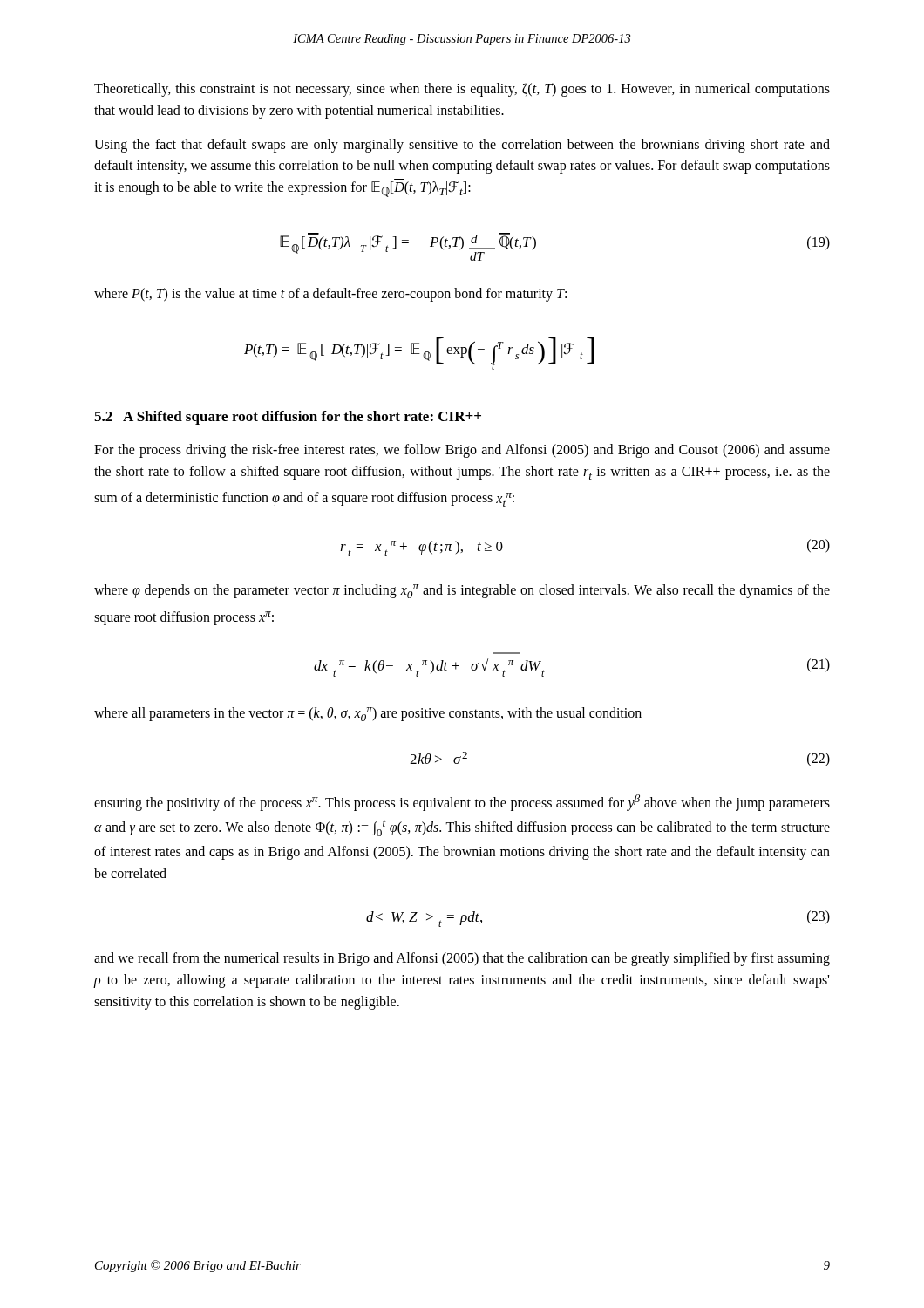Image resolution: width=924 pixels, height=1308 pixels.
Task: Find the text block starting "dx t π ="
Action: (433, 668)
